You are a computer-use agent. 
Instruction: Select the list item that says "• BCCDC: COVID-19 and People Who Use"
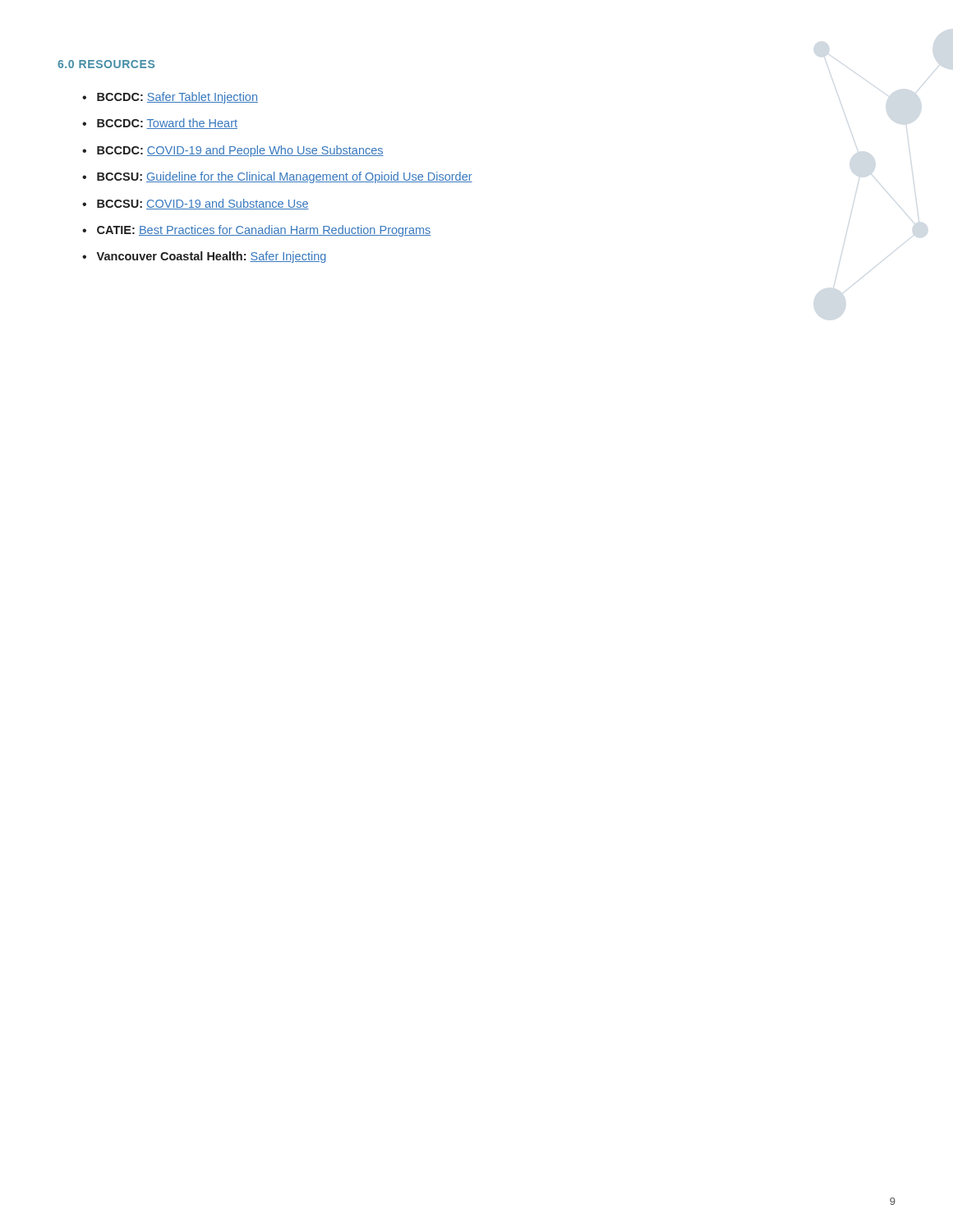pyautogui.click(x=233, y=151)
